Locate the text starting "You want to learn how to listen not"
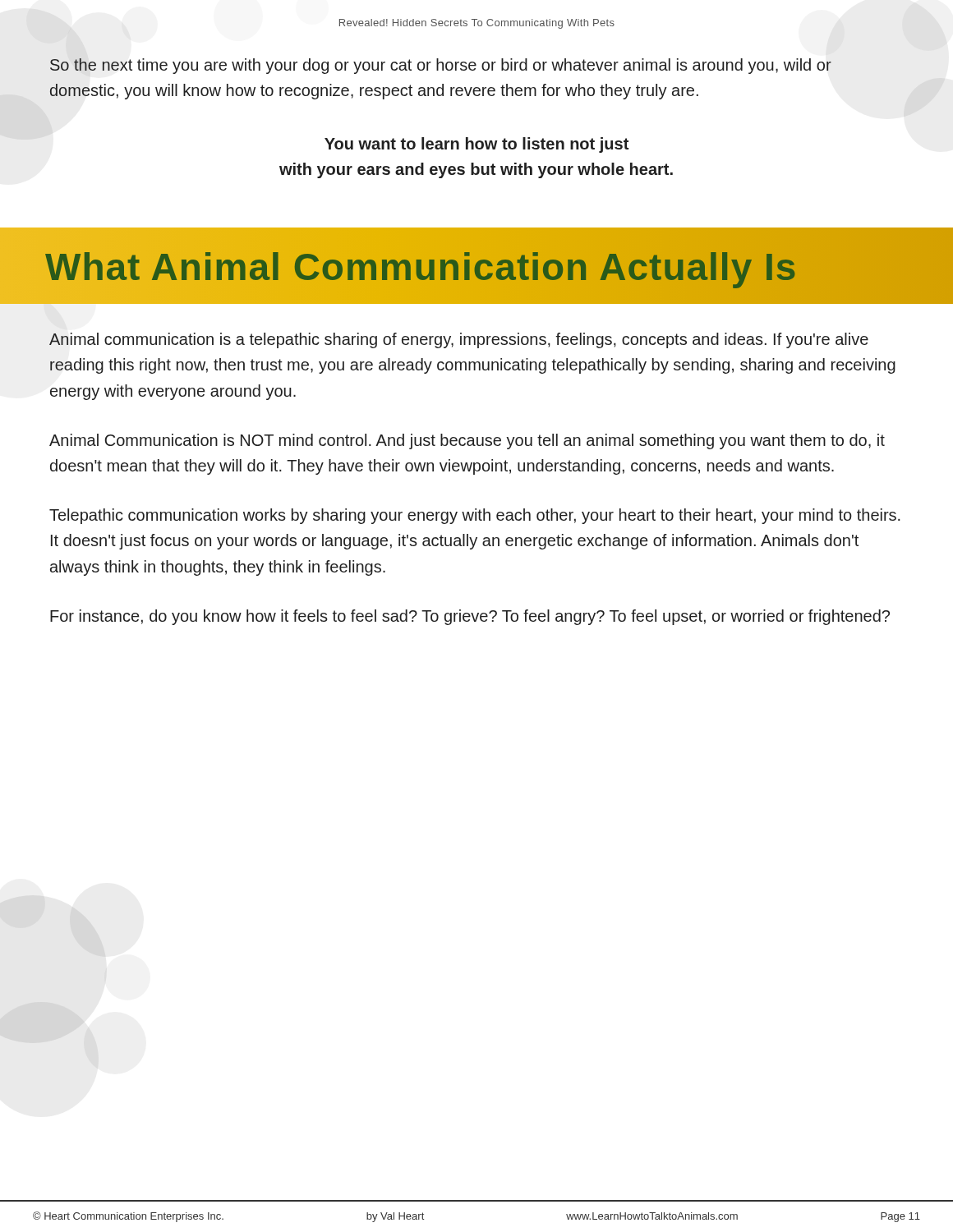 click(476, 156)
